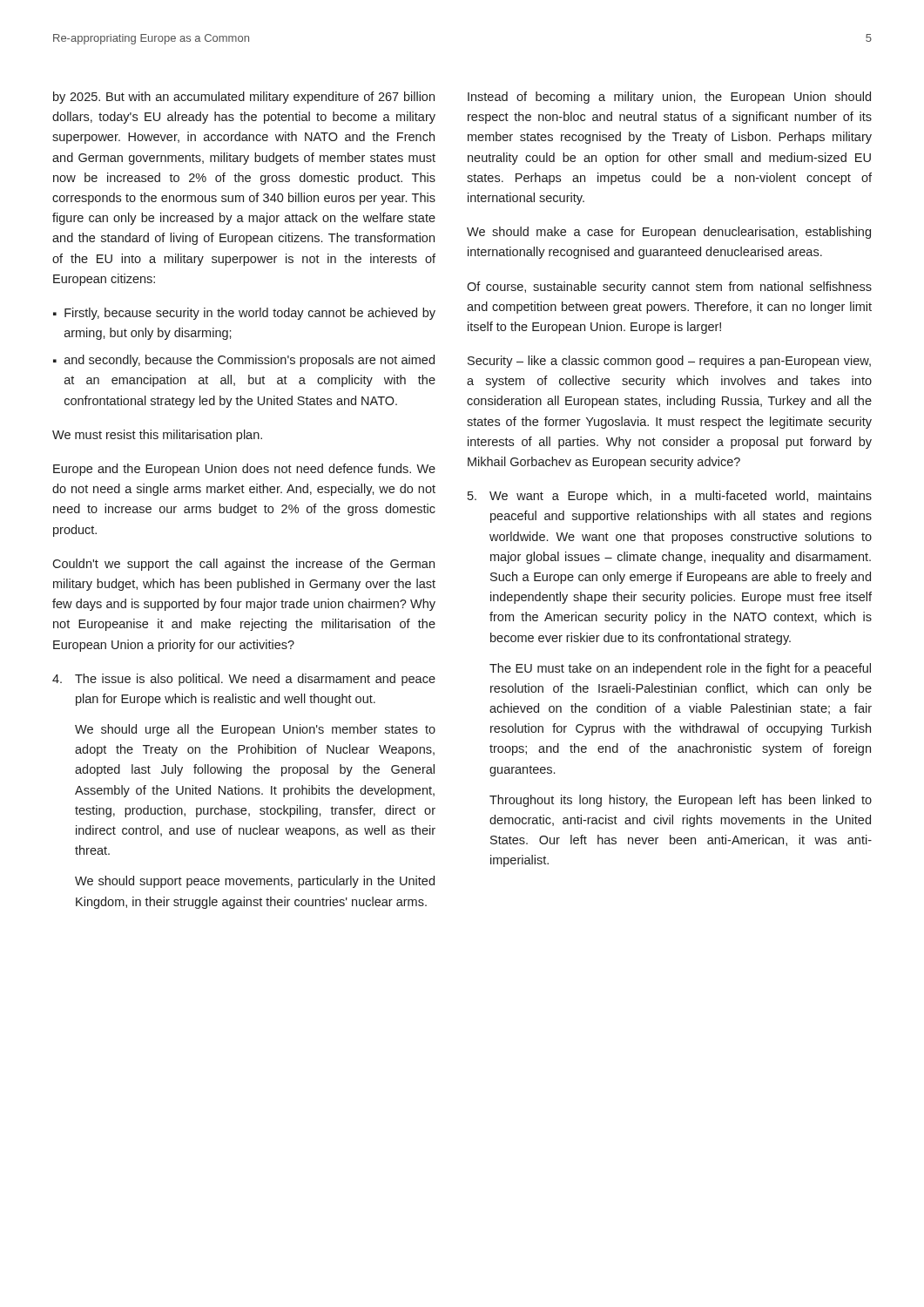924x1307 pixels.
Task: Locate the block of text that opens with "▪ and secondly, because the Commission's proposals are"
Action: (x=244, y=381)
